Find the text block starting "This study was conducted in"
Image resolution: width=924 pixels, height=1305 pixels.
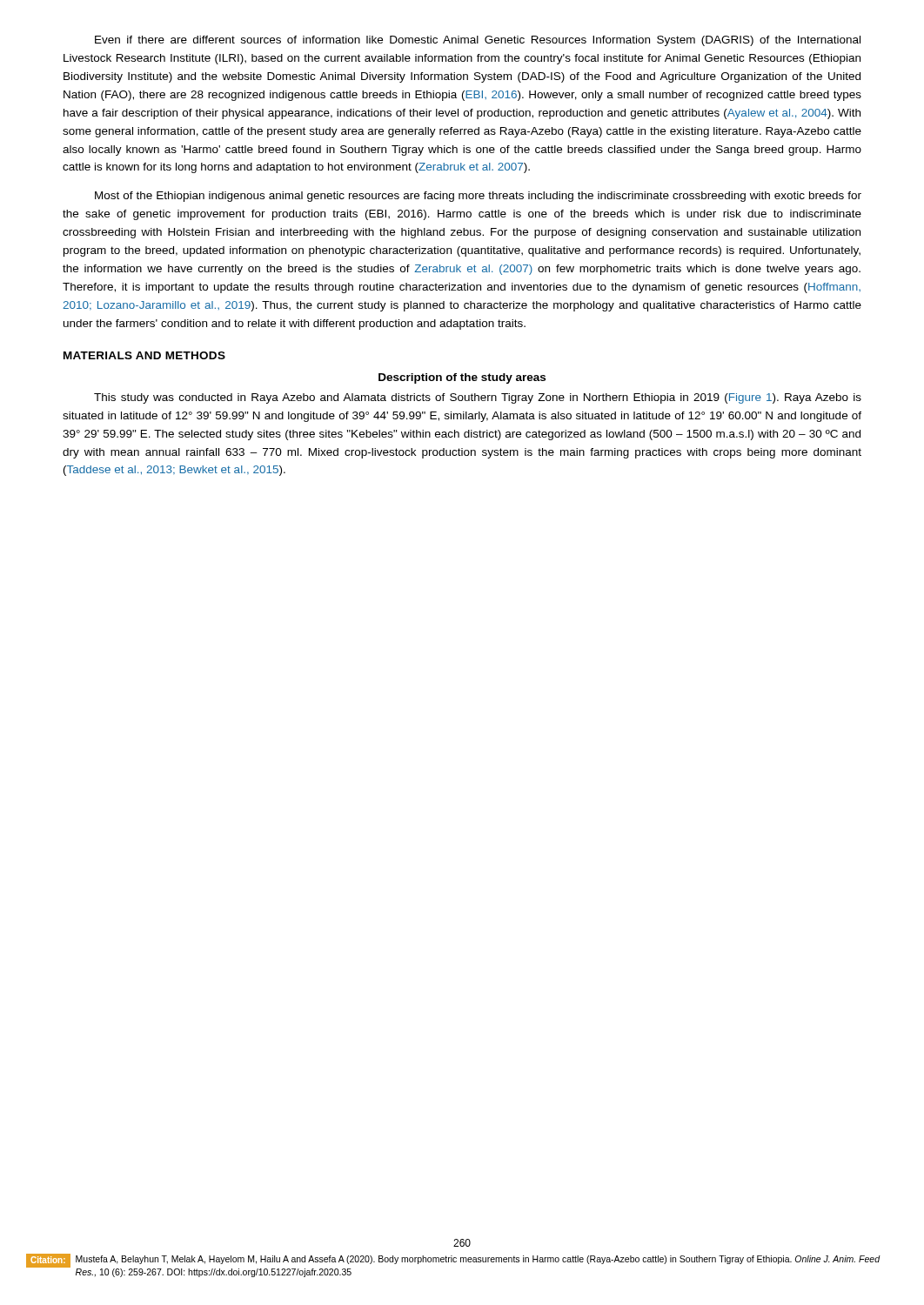coord(462,434)
